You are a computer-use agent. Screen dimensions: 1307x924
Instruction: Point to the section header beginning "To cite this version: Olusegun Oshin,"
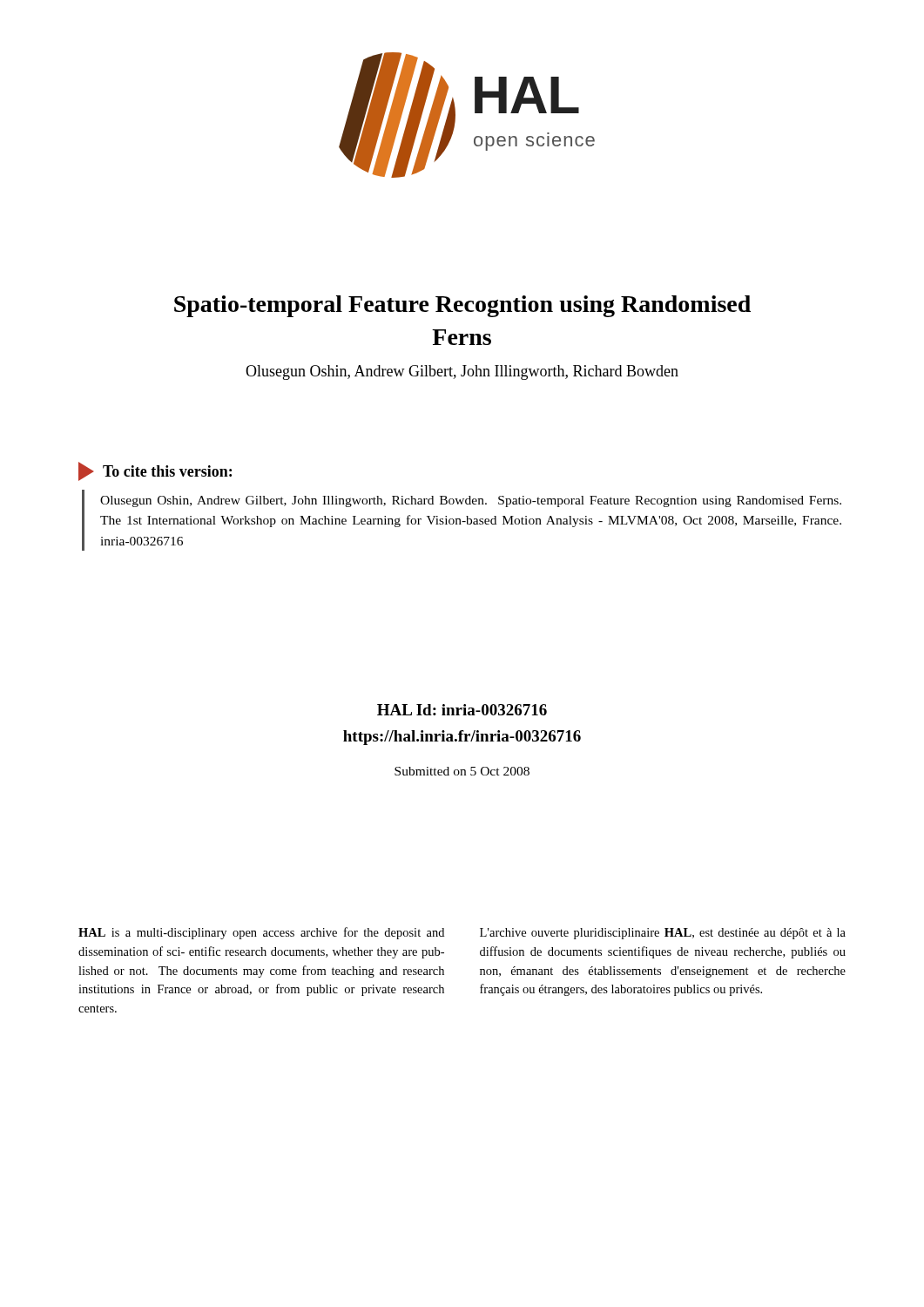[x=462, y=506]
